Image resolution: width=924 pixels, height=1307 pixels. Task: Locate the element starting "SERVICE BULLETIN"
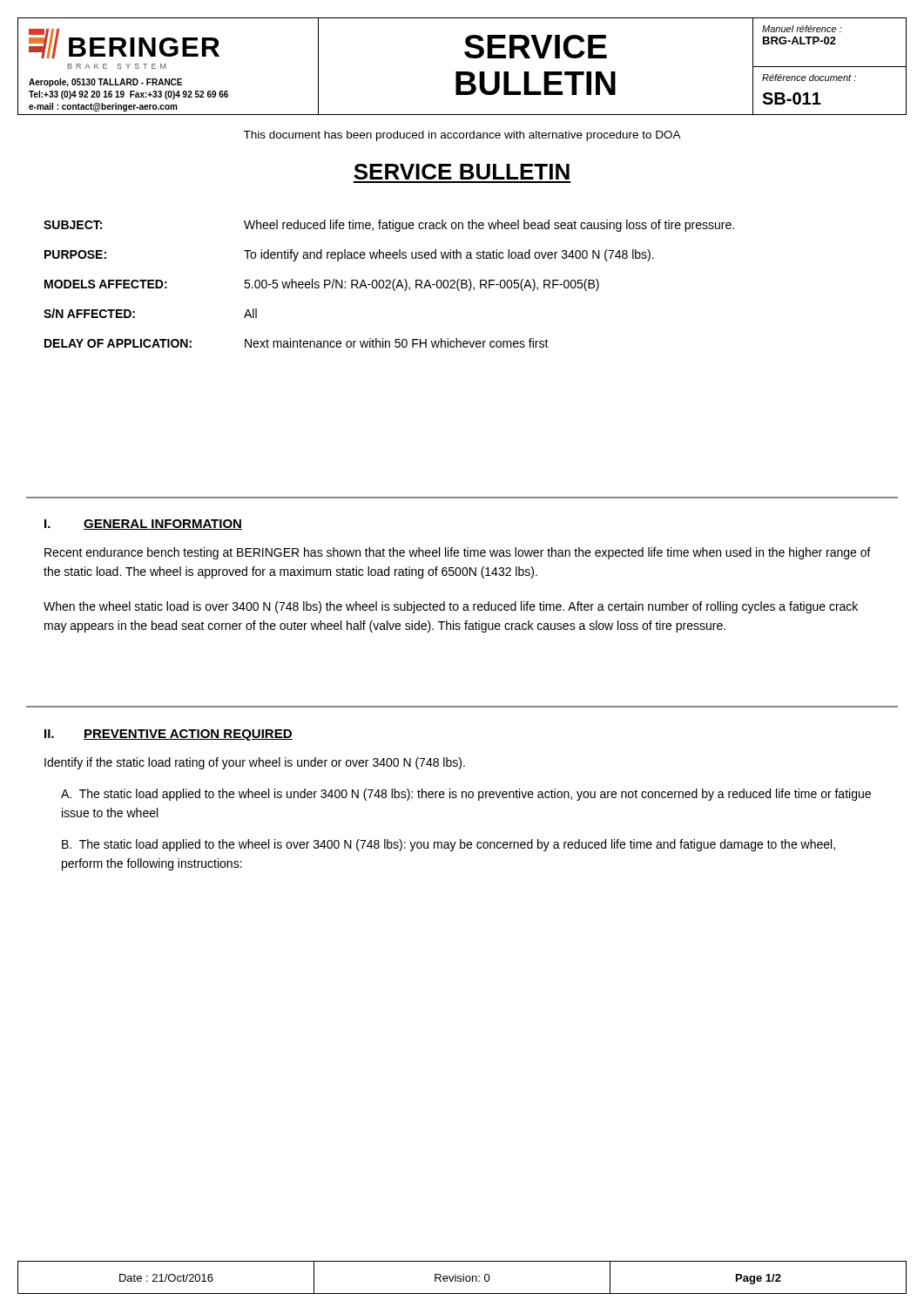pyautogui.click(x=462, y=172)
